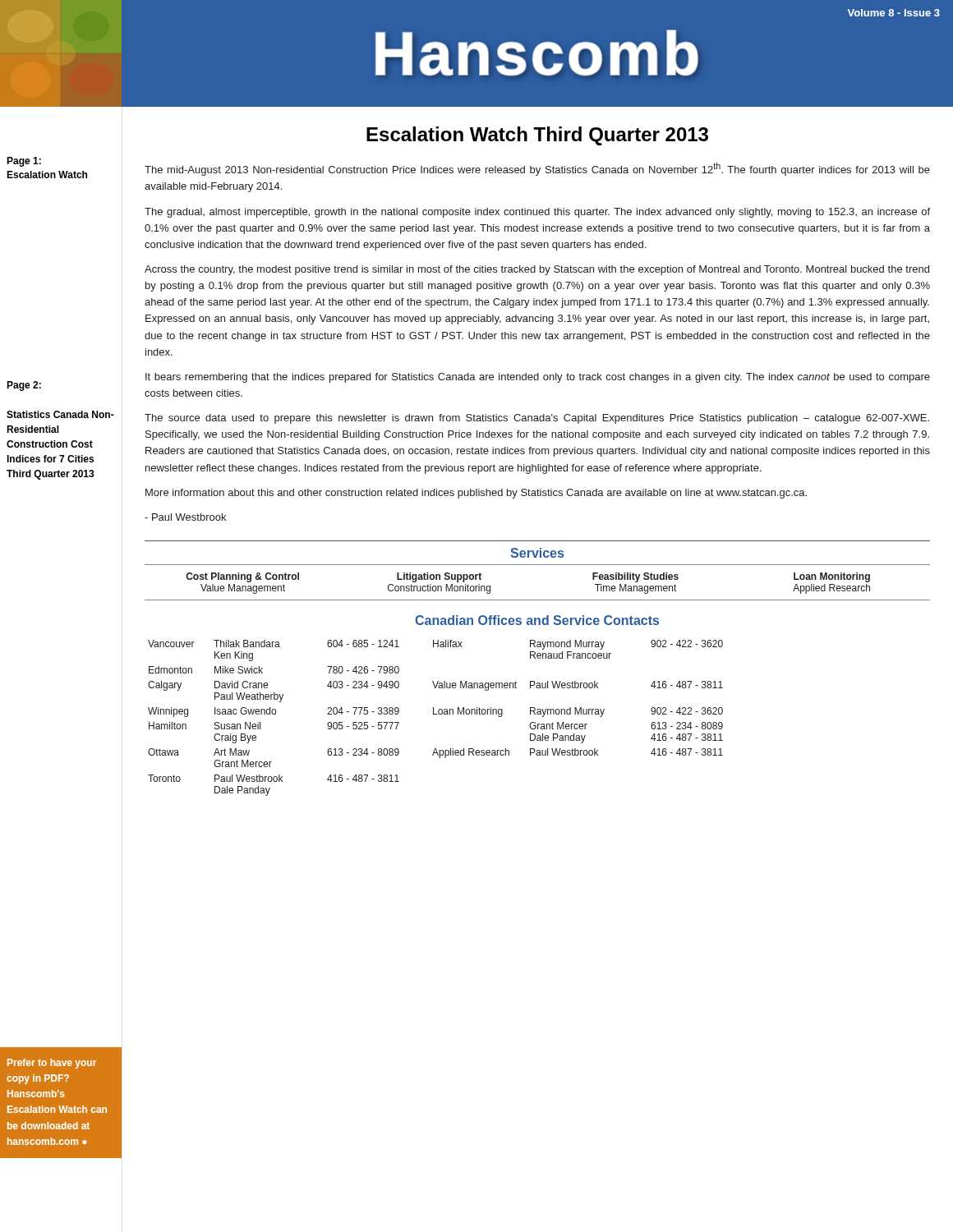
Task: Point to the passage starting "The source data used"
Action: (537, 443)
